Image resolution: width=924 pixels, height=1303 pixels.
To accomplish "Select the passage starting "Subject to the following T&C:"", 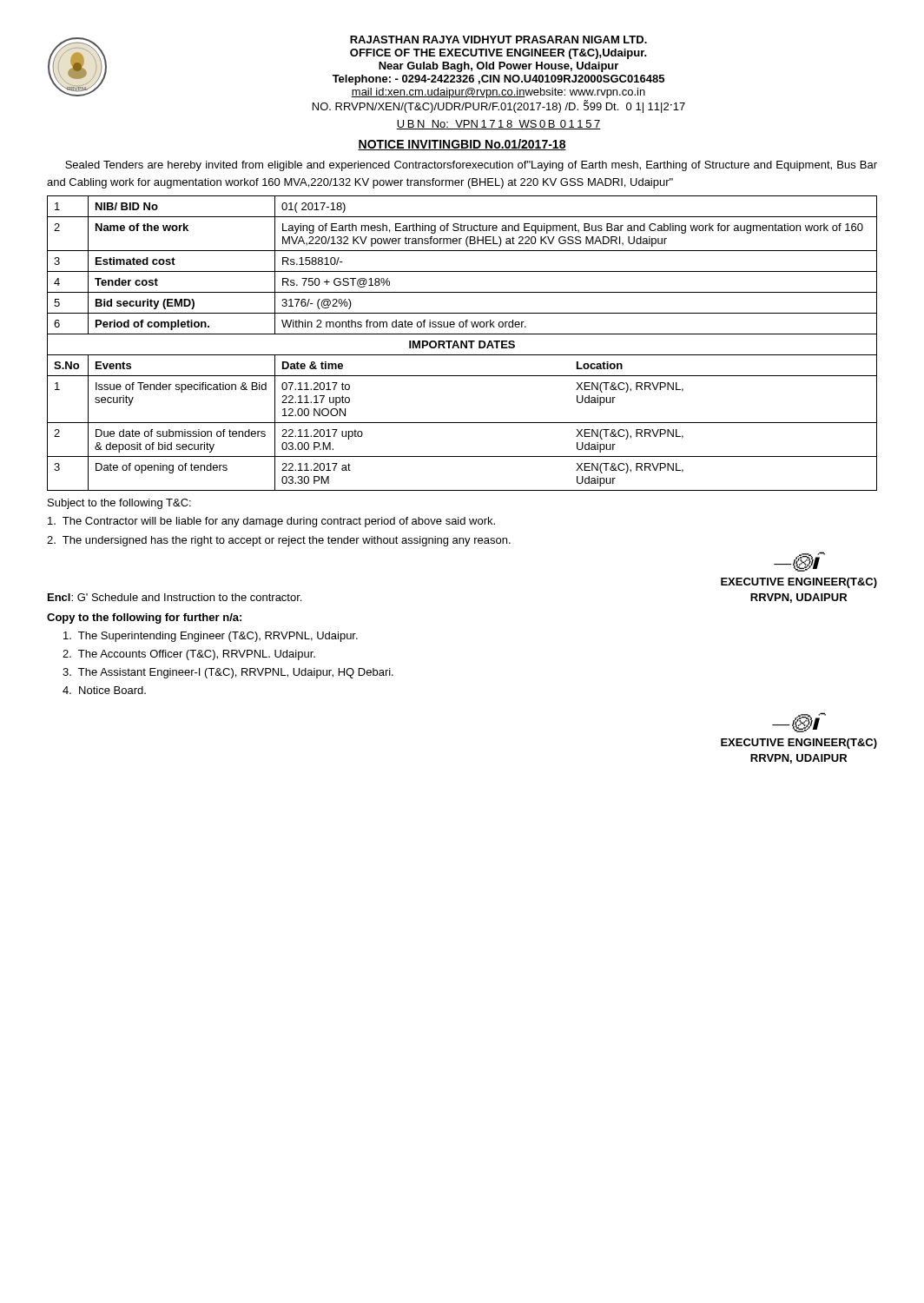I will (119, 504).
